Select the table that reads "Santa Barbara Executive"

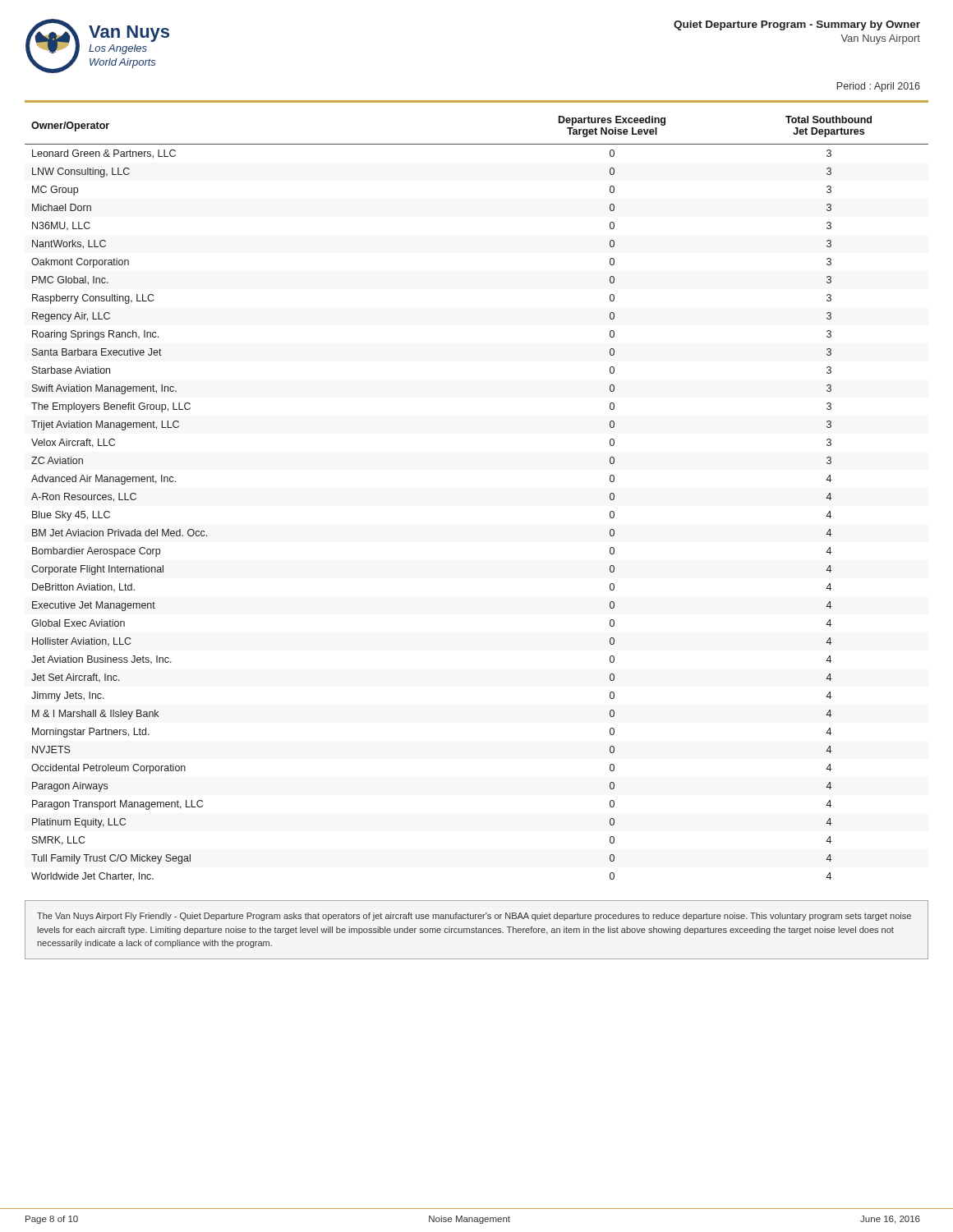click(476, 496)
